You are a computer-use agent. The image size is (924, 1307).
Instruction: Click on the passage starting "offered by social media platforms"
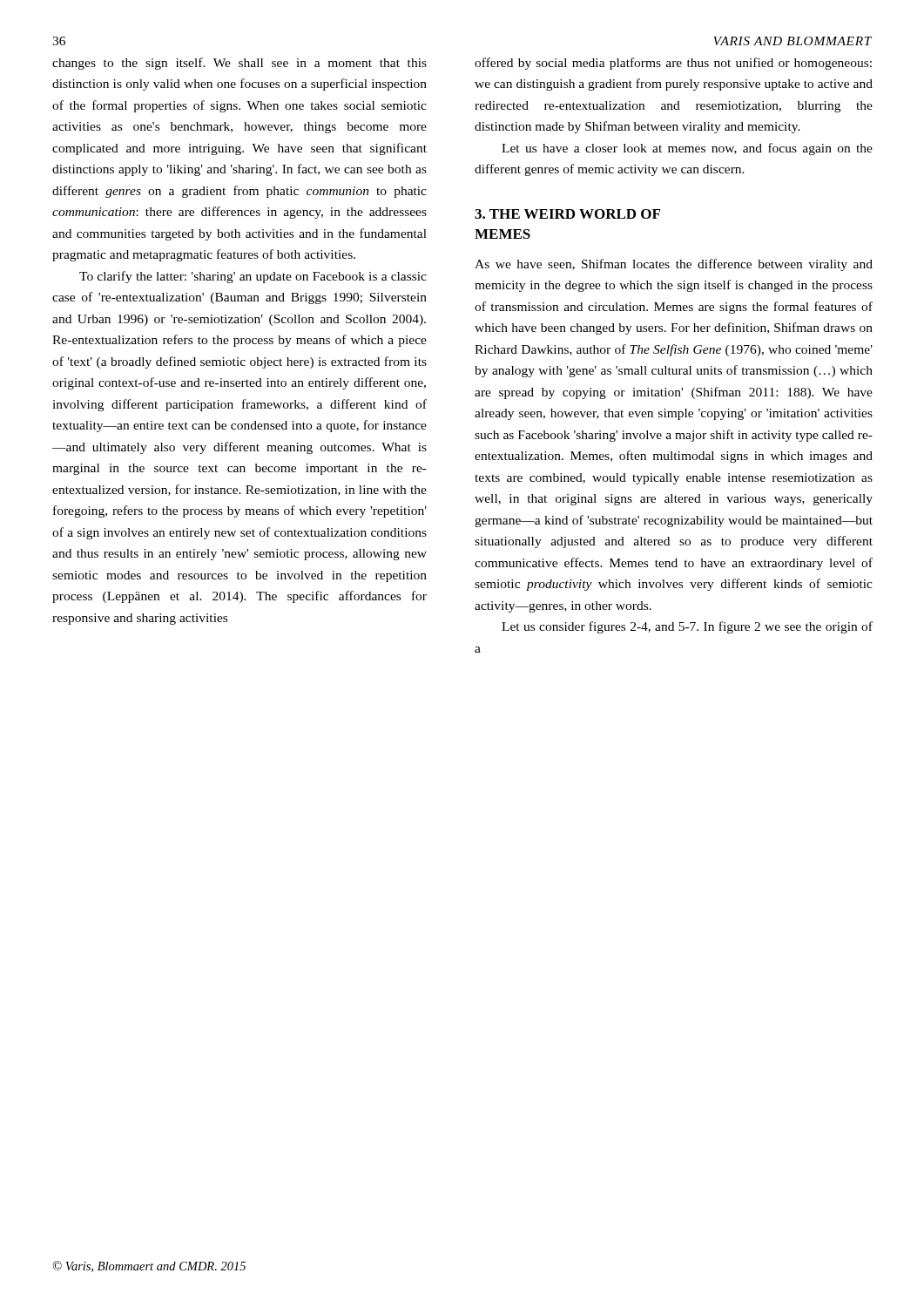click(x=674, y=95)
